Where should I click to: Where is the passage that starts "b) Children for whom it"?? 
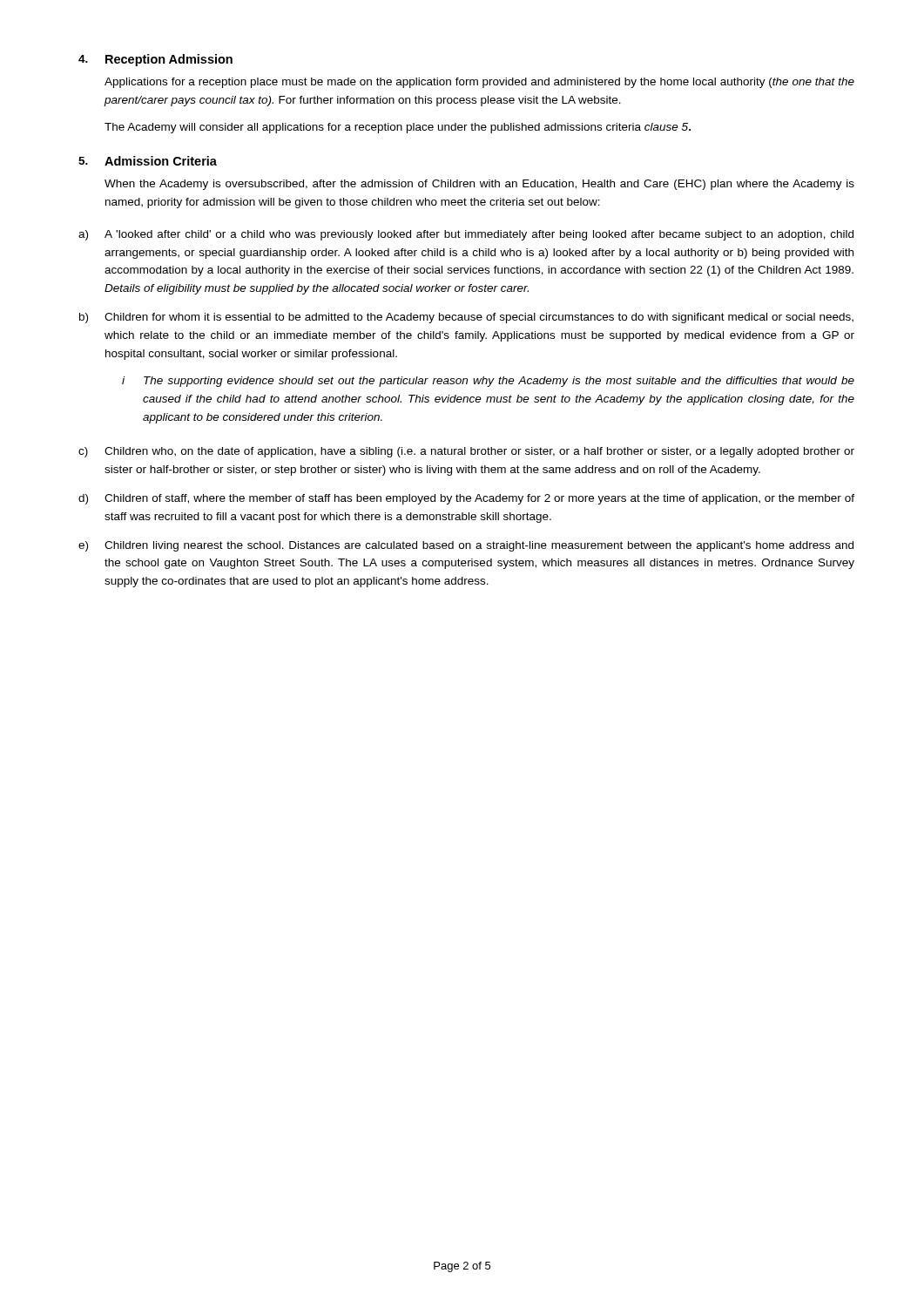pos(466,370)
